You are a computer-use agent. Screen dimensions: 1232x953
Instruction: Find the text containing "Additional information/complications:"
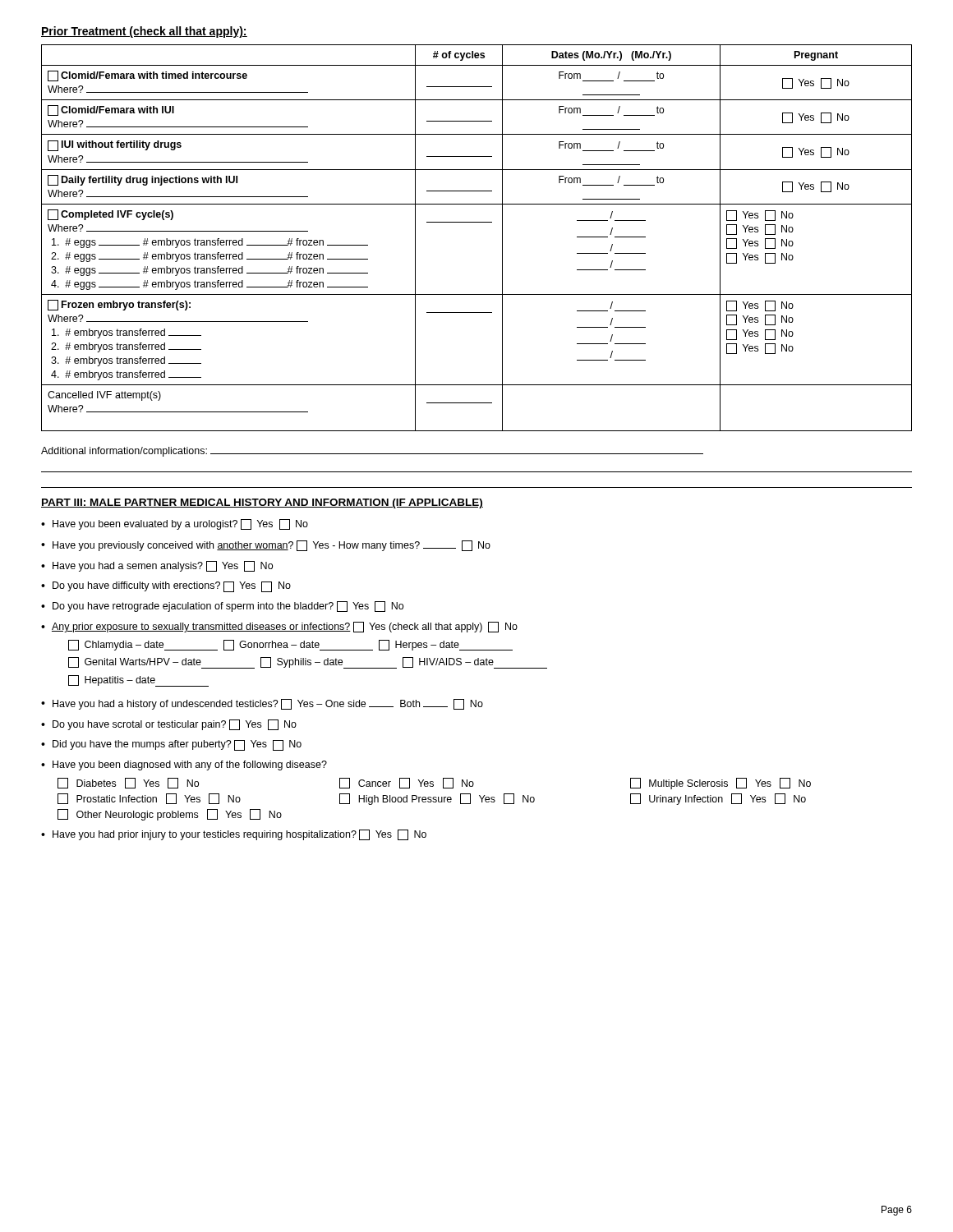pyautogui.click(x=372, y=450)
